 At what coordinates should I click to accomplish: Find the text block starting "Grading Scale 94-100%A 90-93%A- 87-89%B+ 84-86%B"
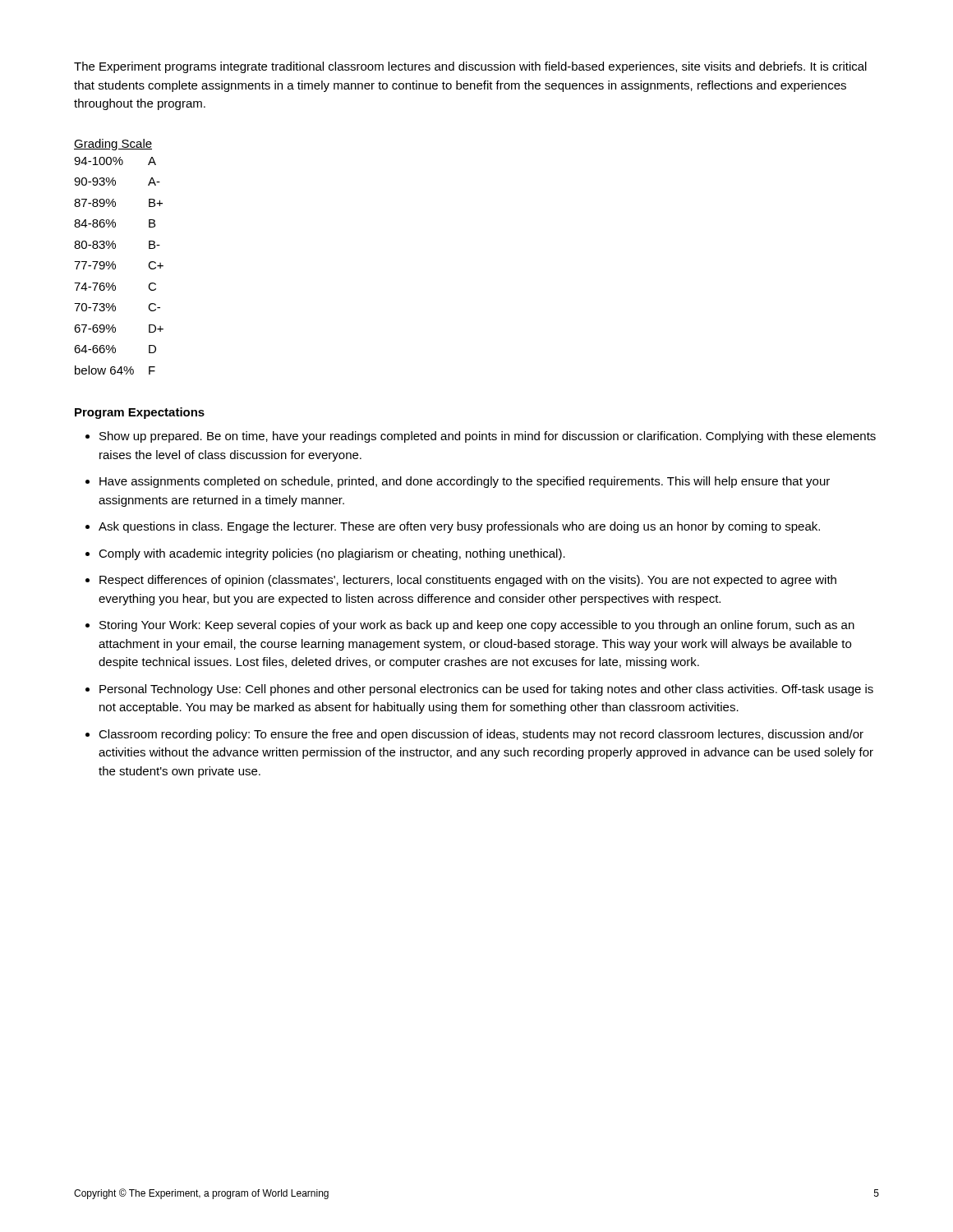coord(113,145)
